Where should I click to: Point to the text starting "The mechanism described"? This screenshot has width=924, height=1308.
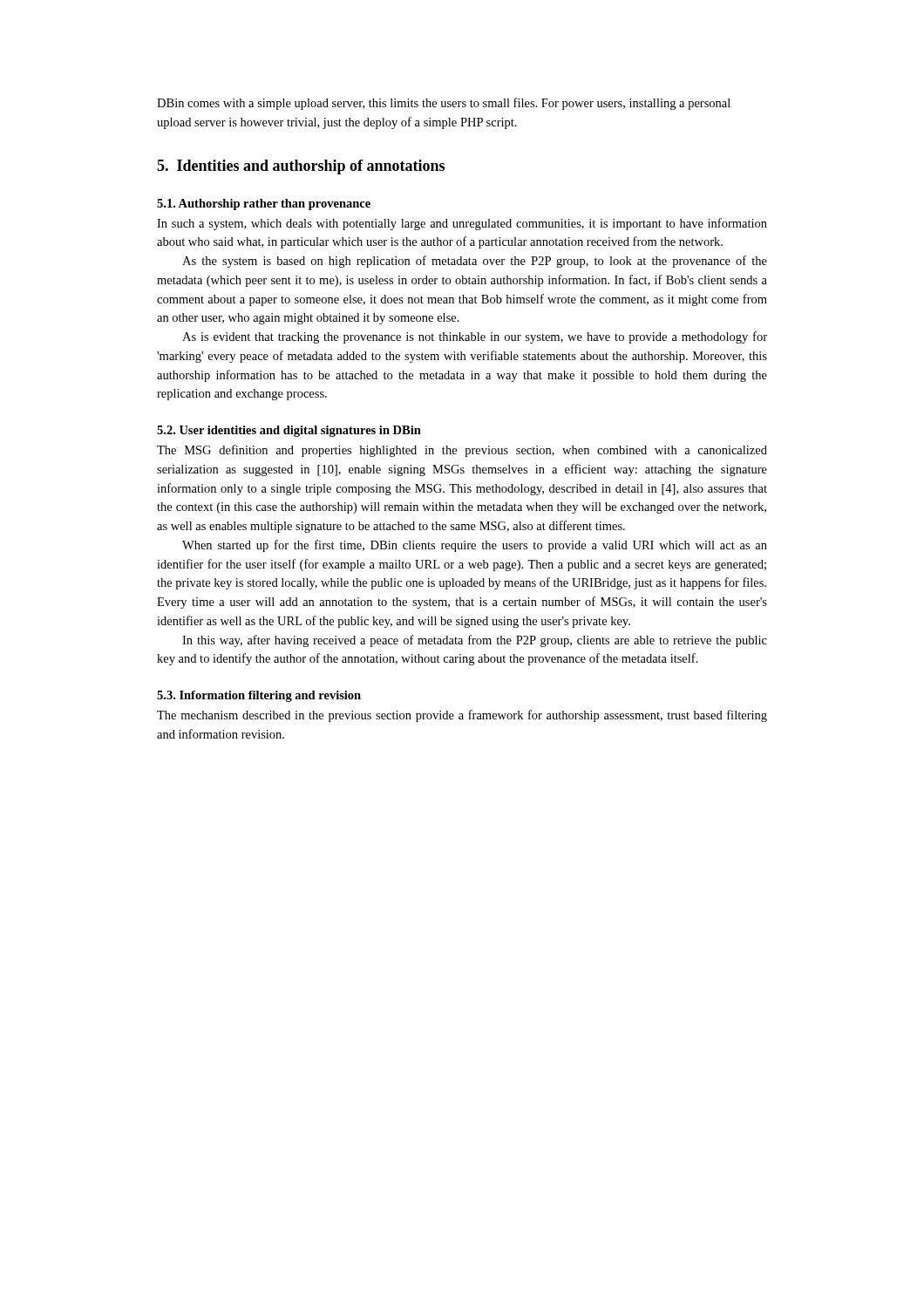click(462, 725)
